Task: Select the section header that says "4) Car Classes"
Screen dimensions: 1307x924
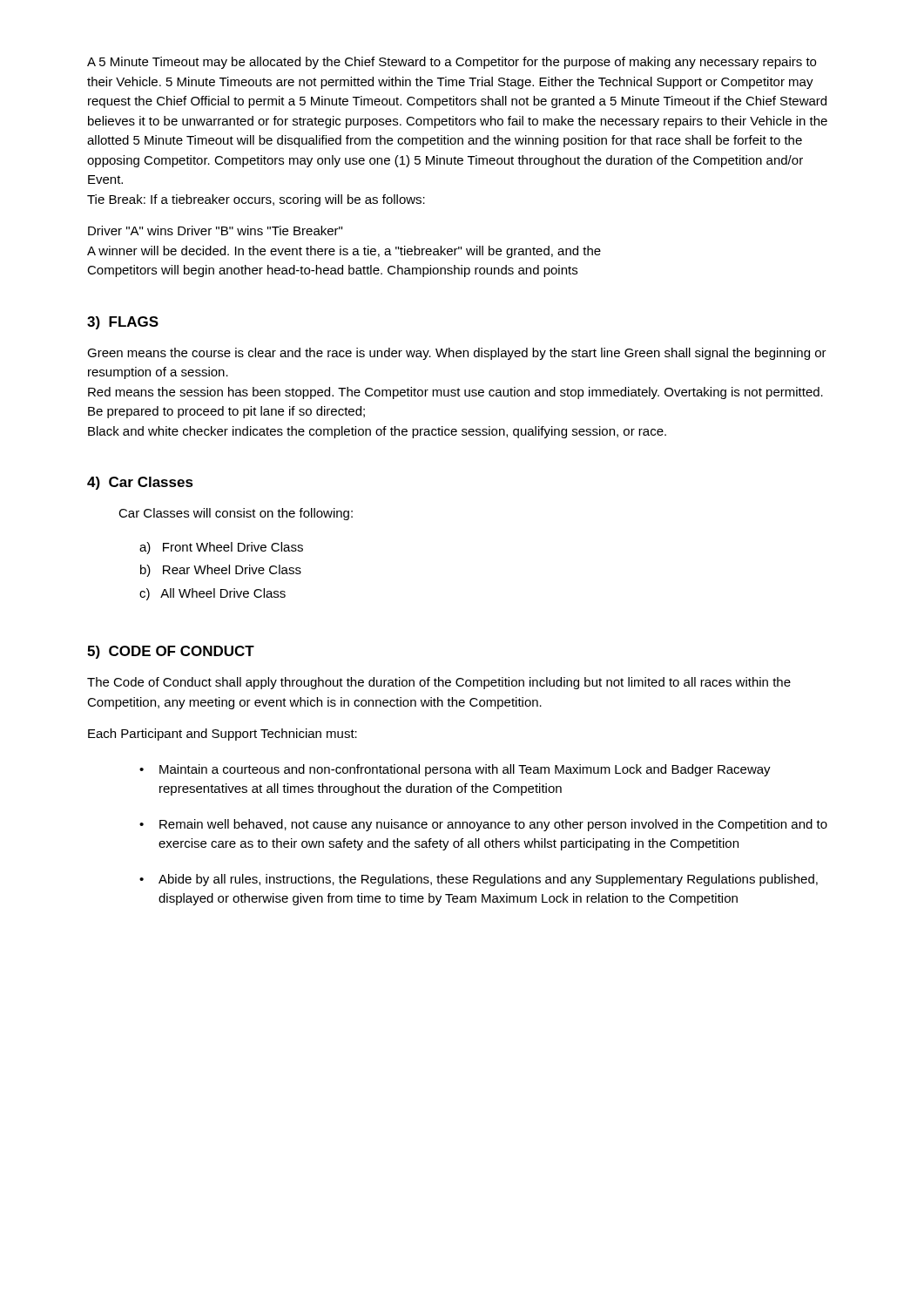Action: coord(140,482)
